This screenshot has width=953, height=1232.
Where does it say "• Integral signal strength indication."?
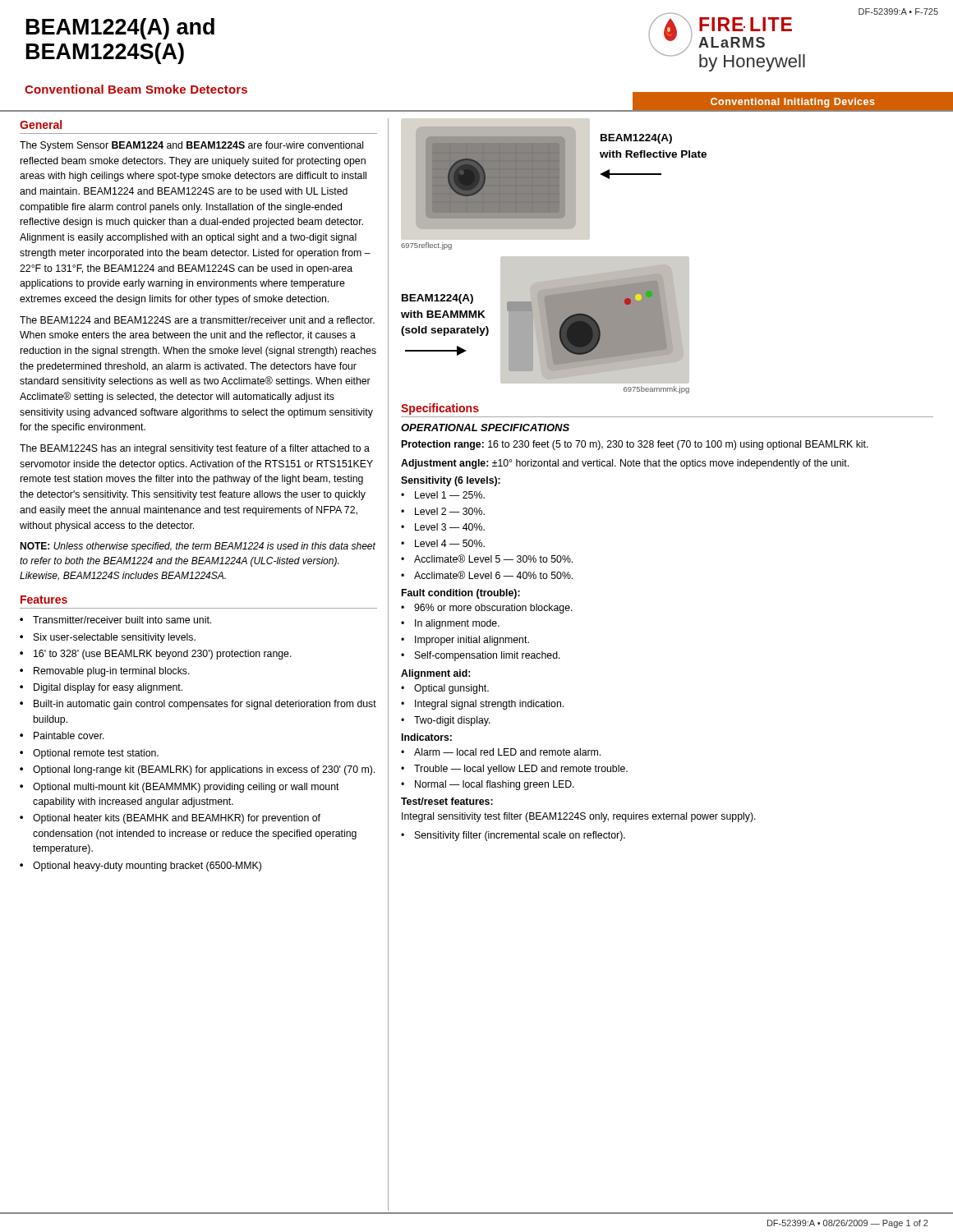click(483, 704)
